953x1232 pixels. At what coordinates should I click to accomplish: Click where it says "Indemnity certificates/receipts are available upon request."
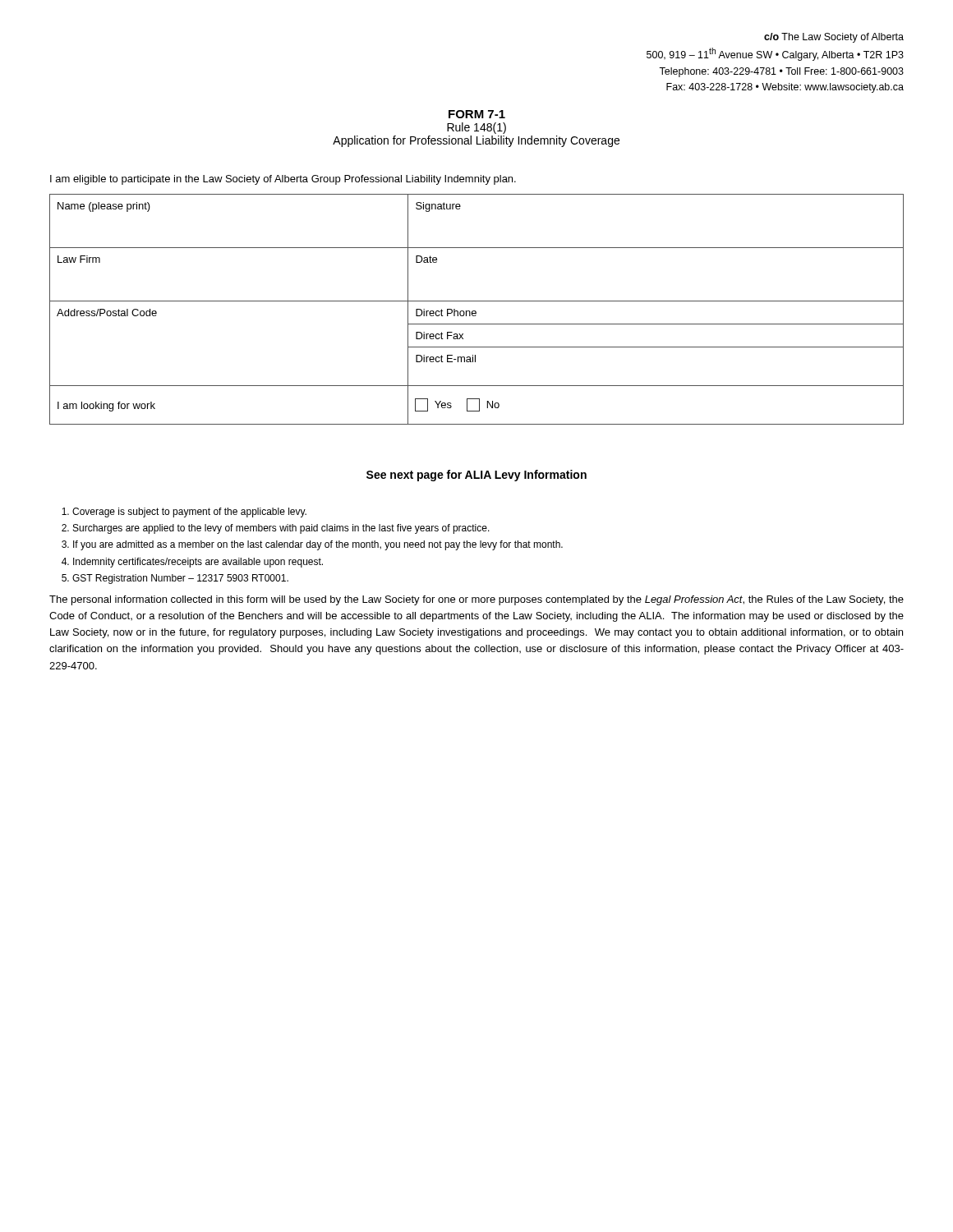tap(198, 561)
